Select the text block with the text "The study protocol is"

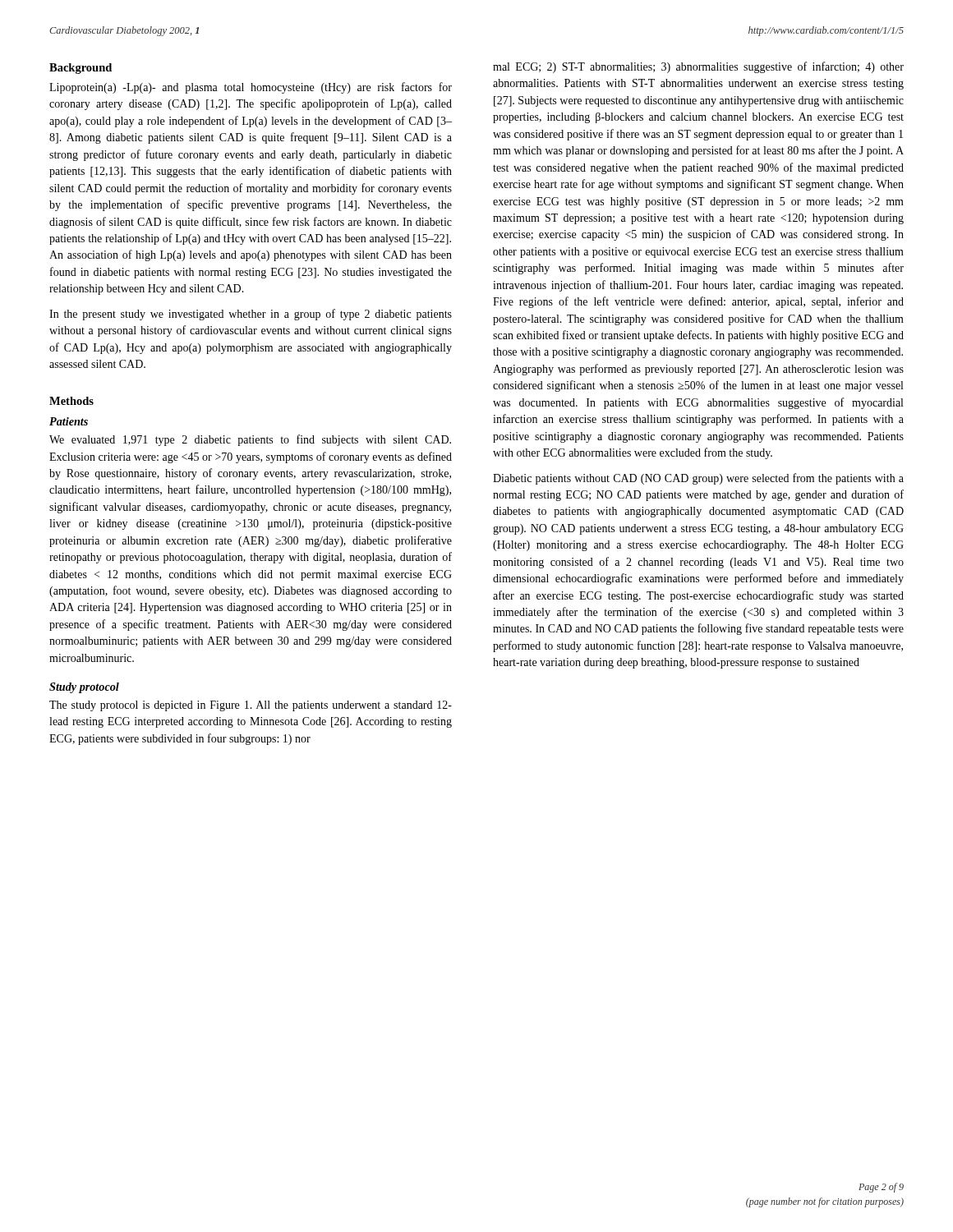click(251, 722)
